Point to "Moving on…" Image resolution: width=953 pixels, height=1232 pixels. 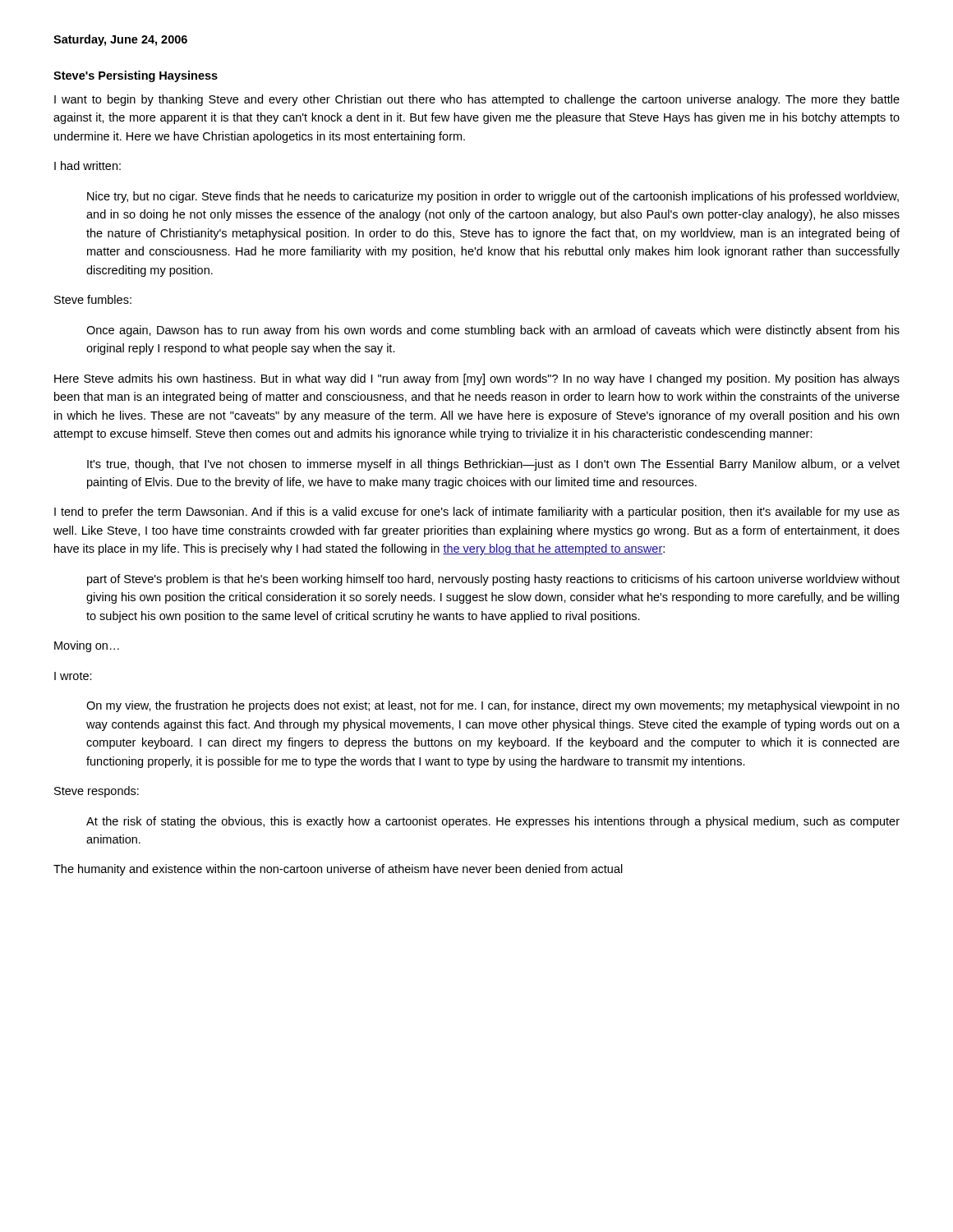tap(87, 646)
